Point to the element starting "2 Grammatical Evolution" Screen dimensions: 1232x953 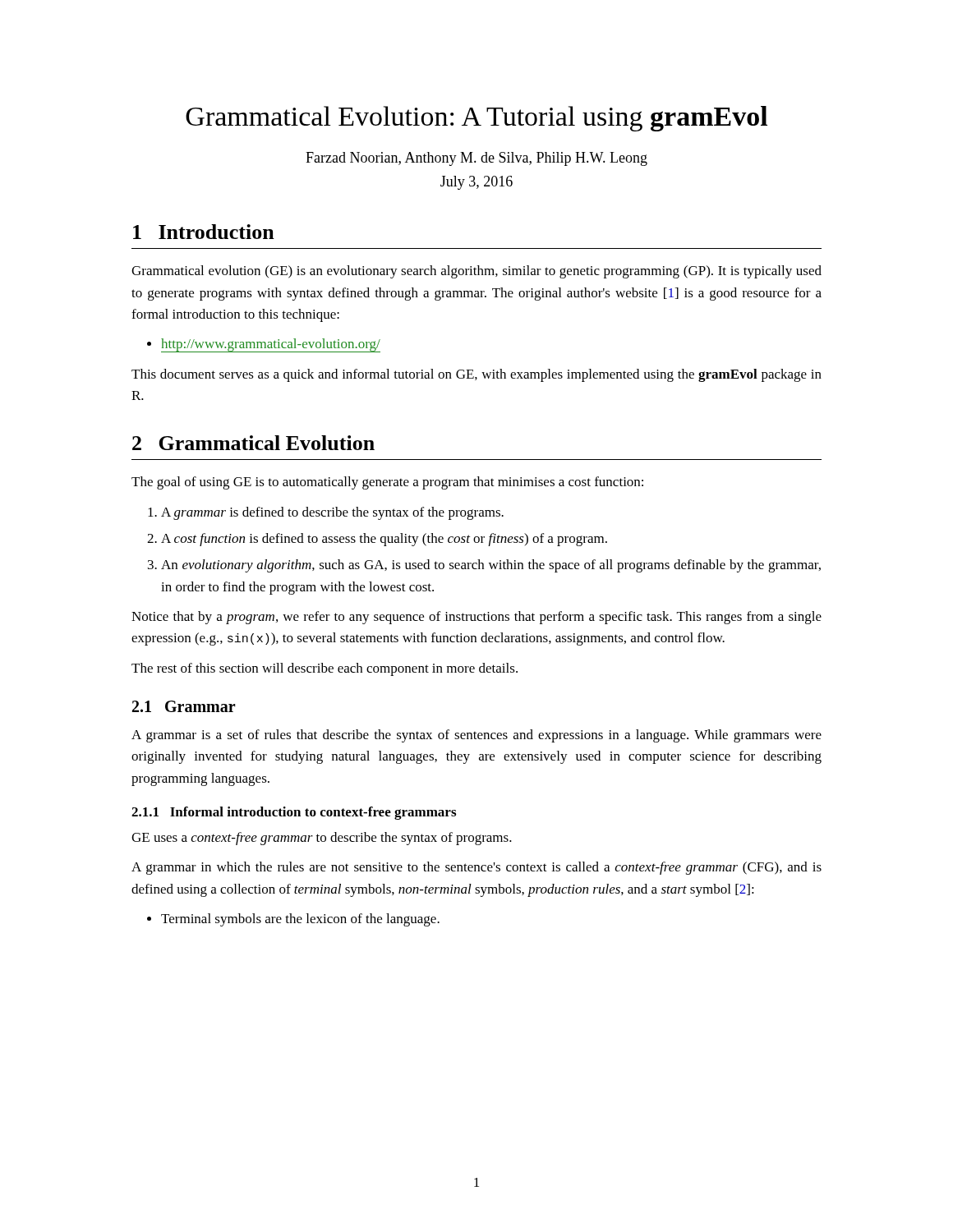coord(253,443)
